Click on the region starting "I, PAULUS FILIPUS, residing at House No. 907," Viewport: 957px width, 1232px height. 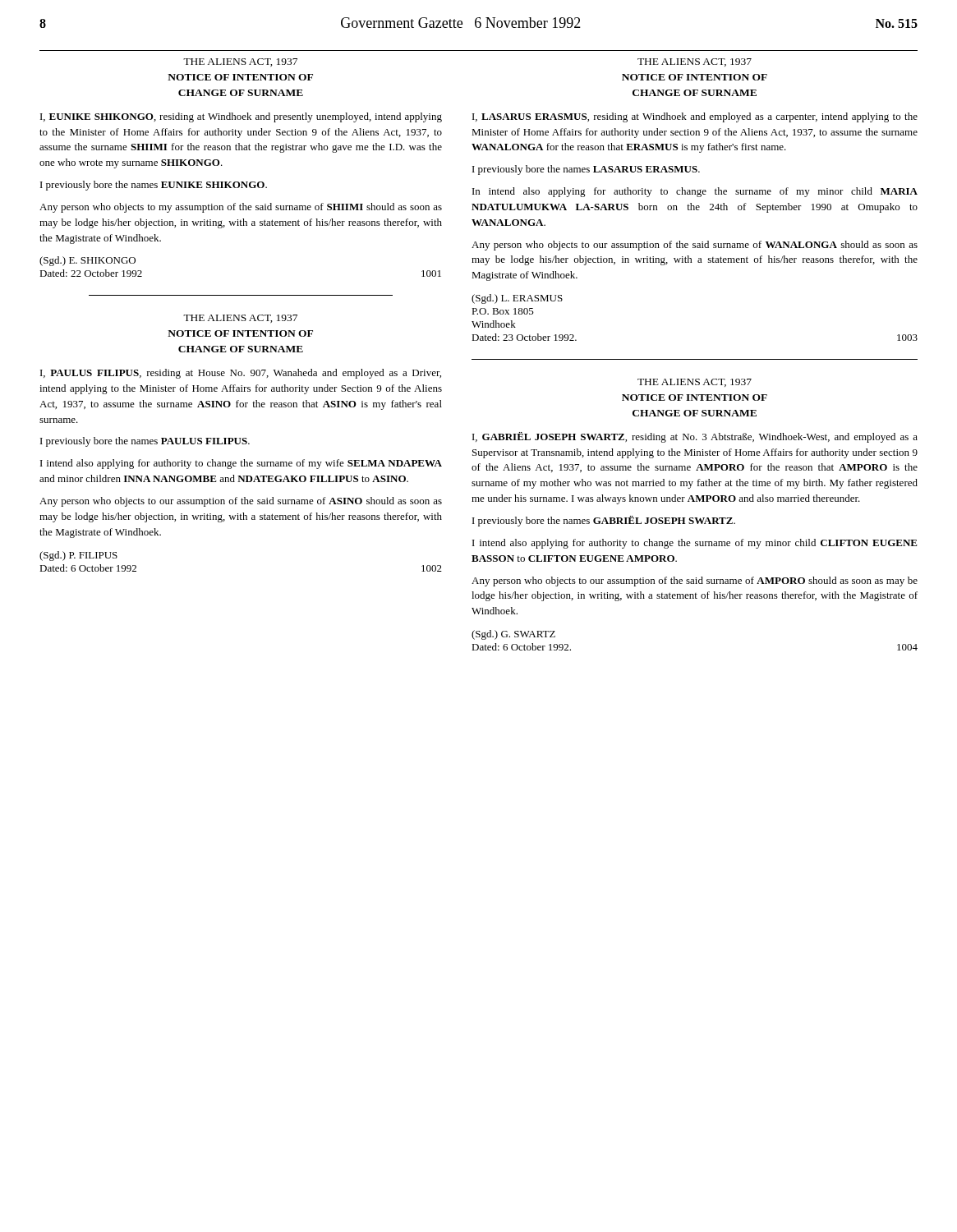(241, 453)
